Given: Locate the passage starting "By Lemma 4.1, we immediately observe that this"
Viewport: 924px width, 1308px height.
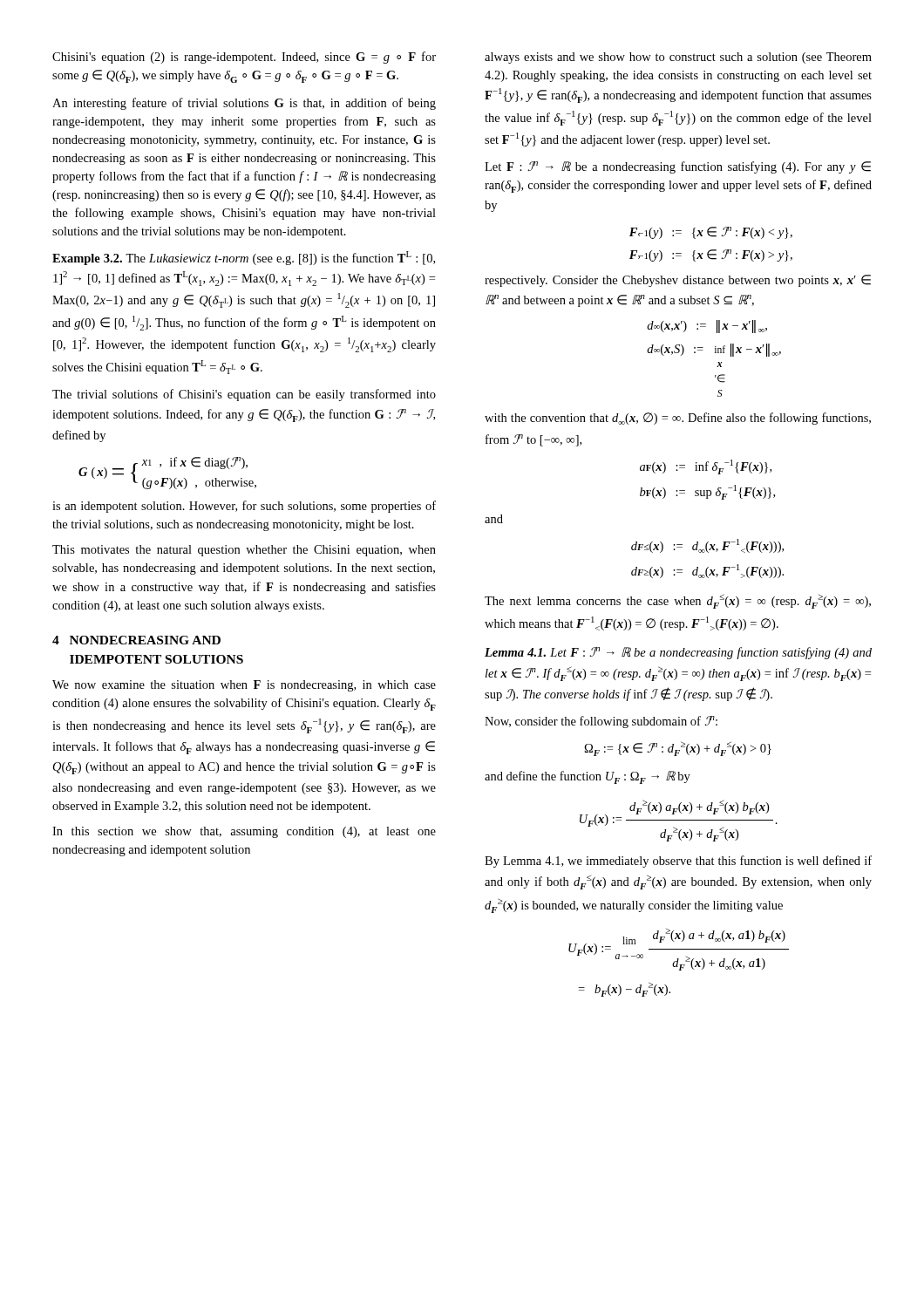Looking at the screenshot, I should (678, 885).
